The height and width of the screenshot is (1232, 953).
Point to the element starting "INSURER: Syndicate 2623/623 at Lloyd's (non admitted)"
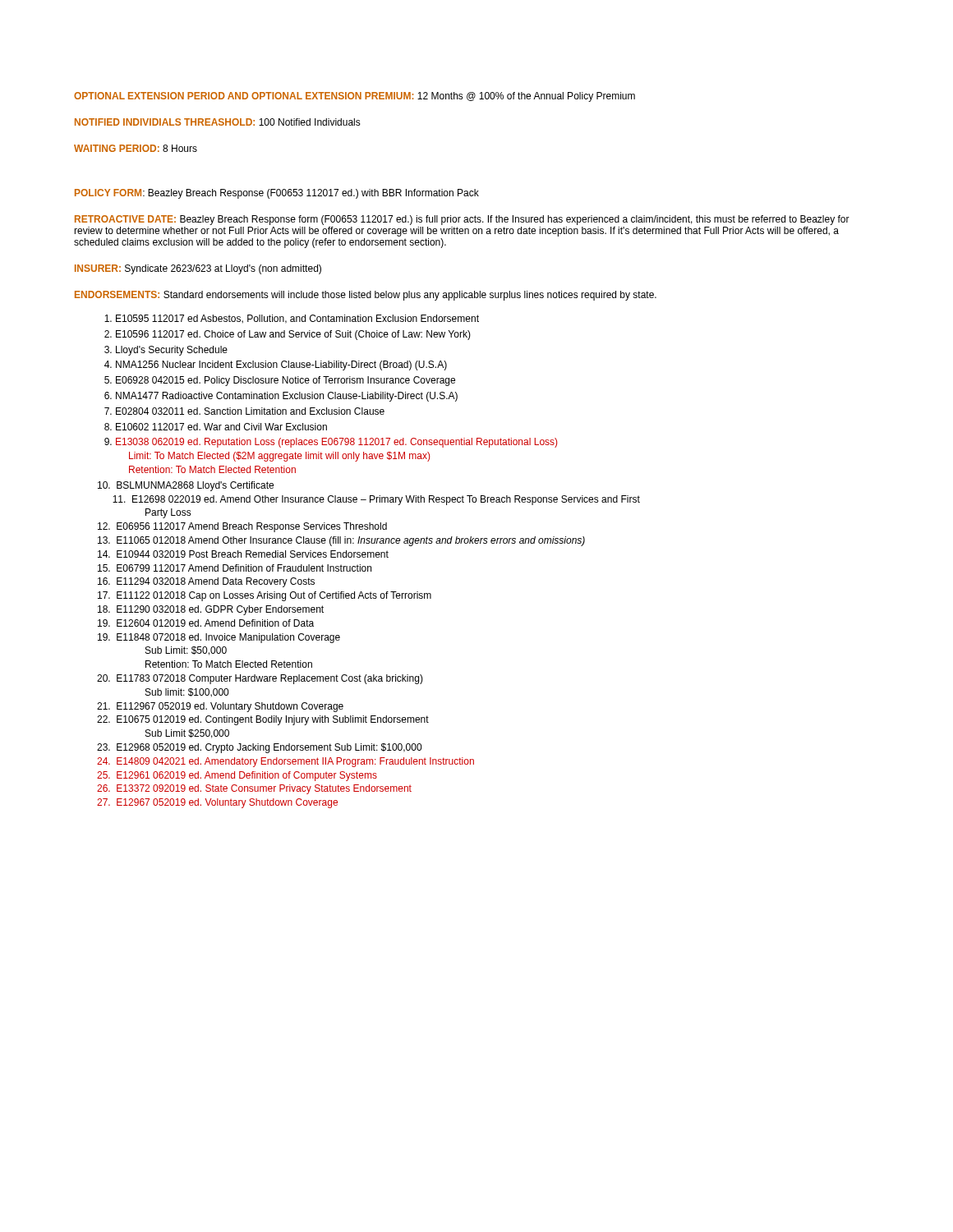198,269
